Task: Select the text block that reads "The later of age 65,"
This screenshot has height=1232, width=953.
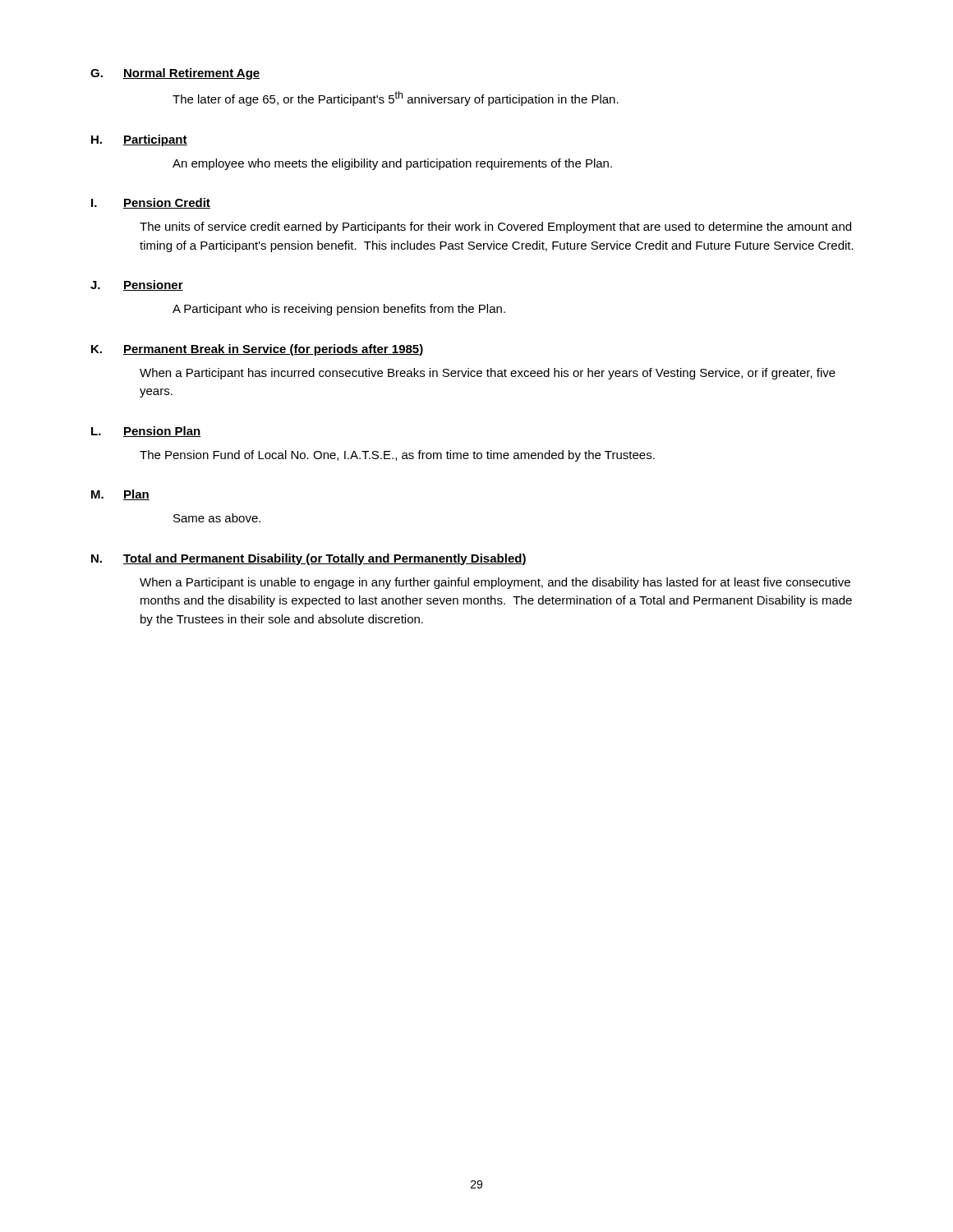Action: point(396,98)
